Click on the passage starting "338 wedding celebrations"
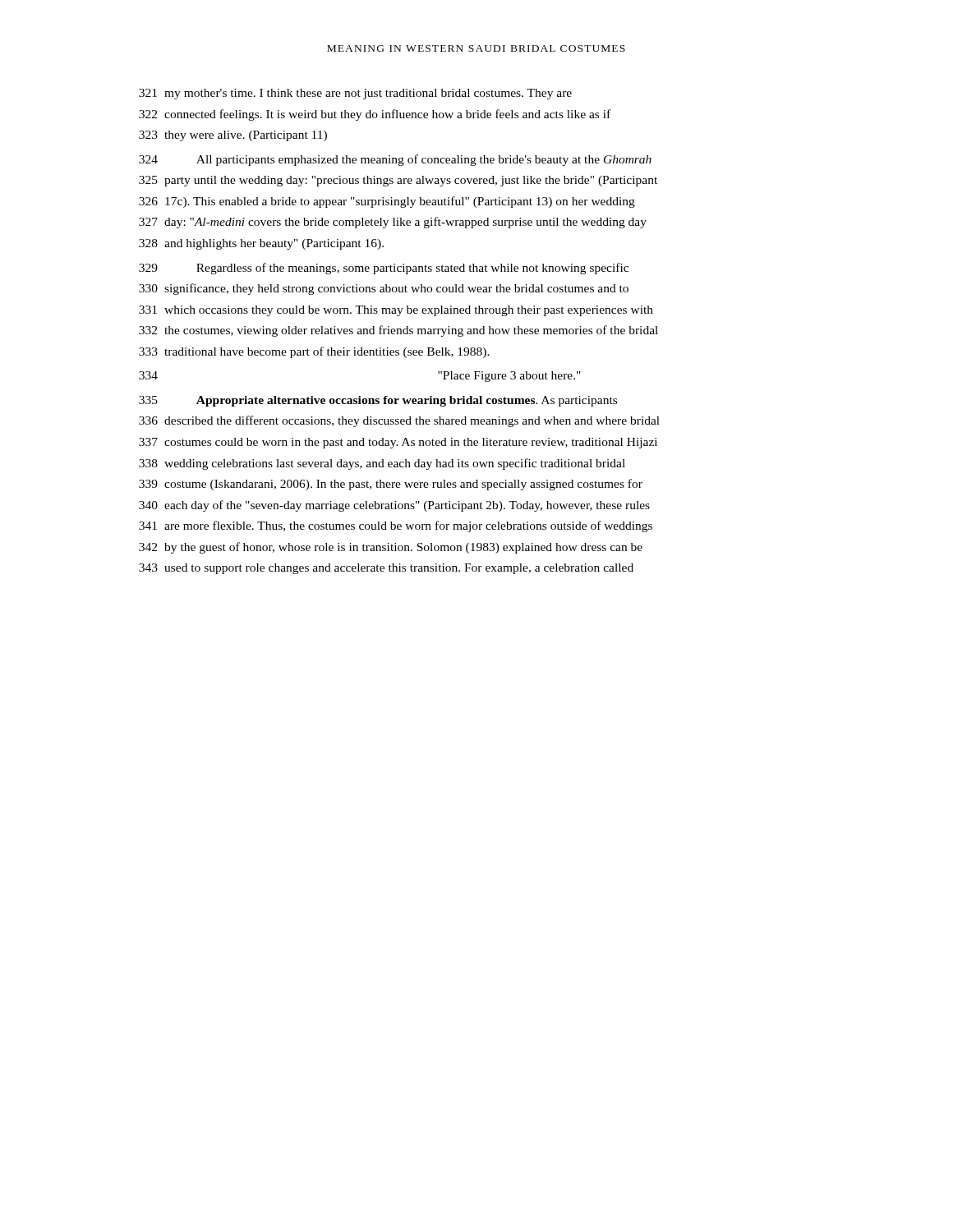This screenshot has width=953, height=1232. pyautogui.click(x=476, y=463)
